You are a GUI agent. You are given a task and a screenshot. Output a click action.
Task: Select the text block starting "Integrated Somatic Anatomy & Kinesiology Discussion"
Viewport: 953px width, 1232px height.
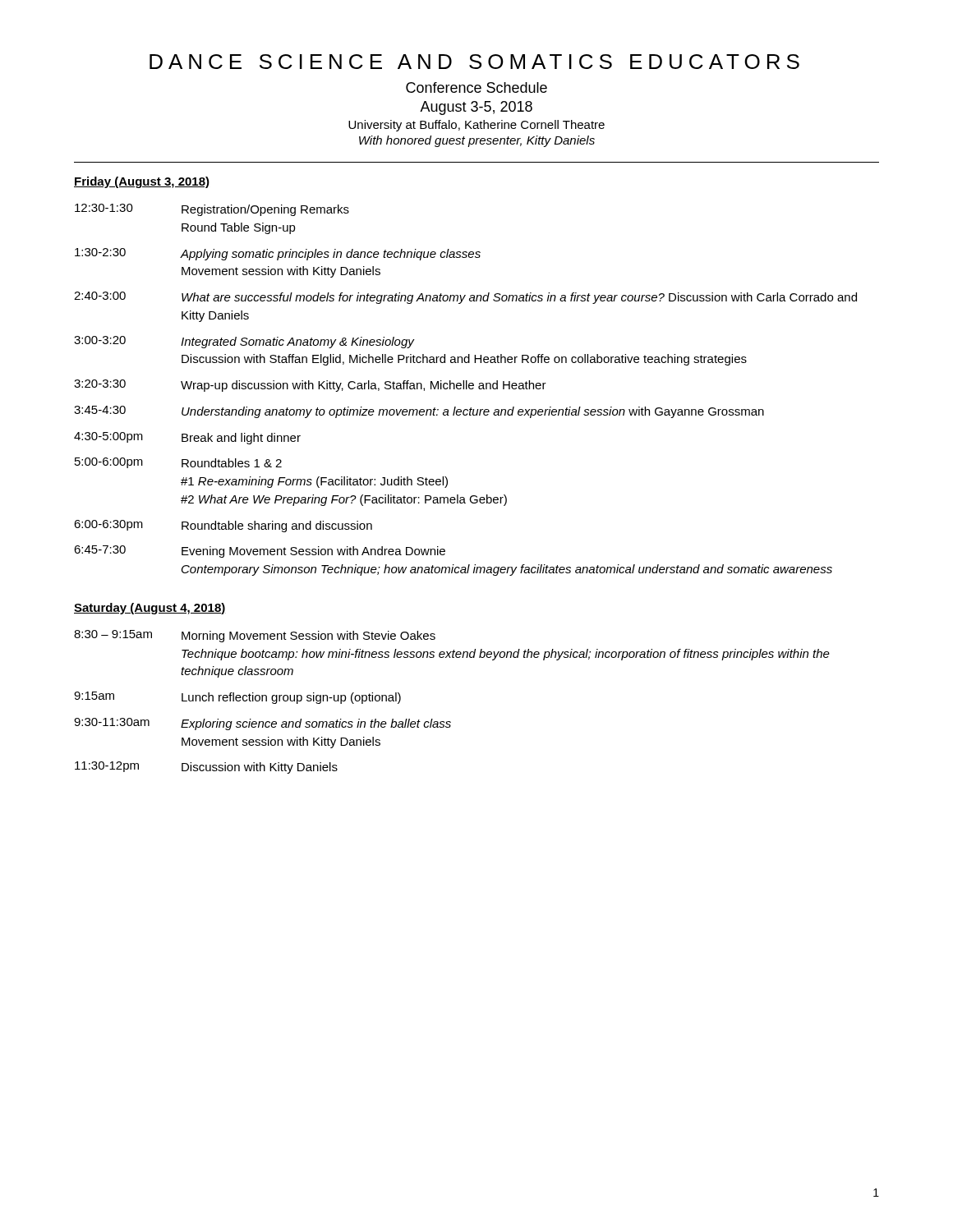tap(530, 350)
